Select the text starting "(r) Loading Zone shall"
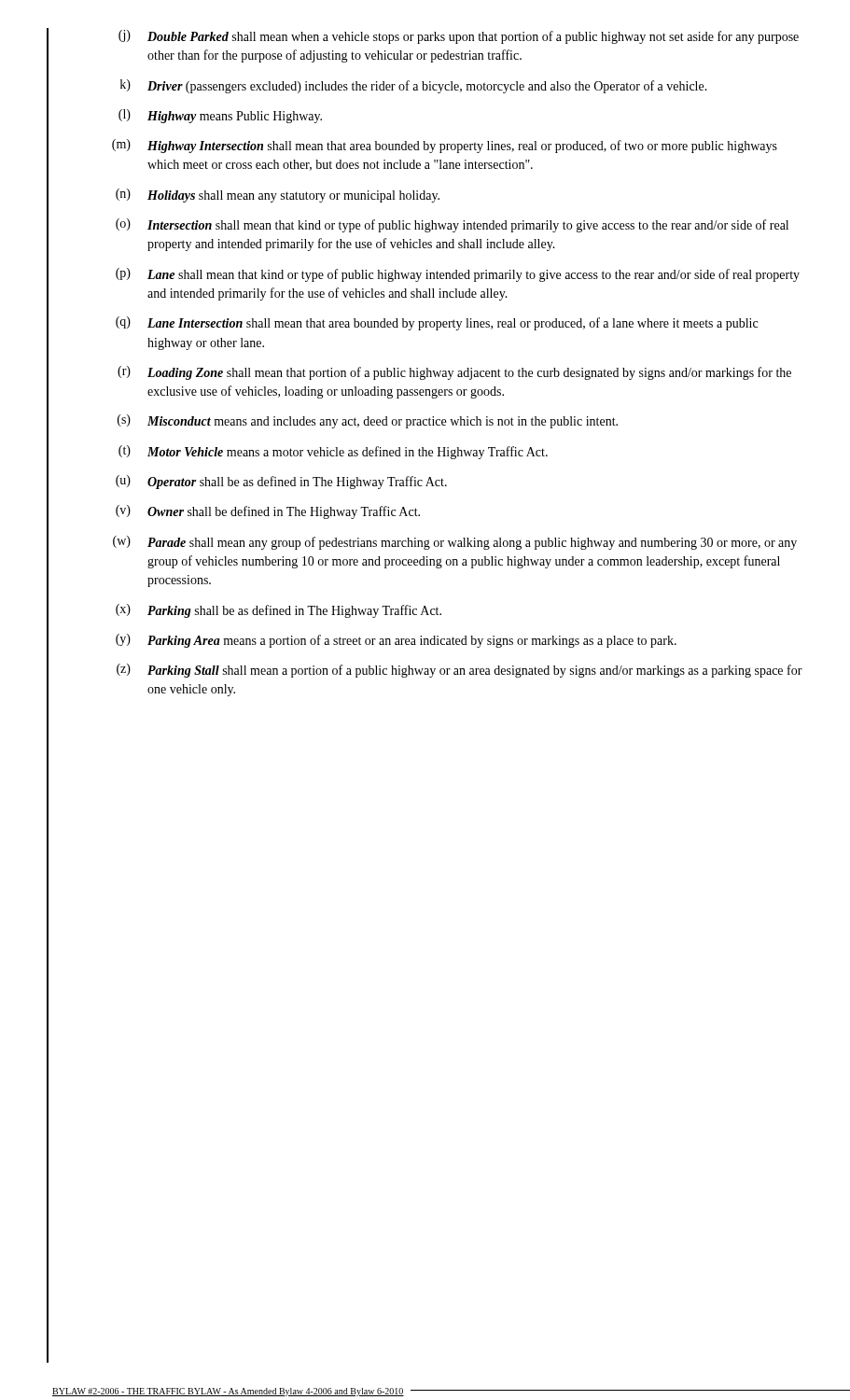 [430, 383]
